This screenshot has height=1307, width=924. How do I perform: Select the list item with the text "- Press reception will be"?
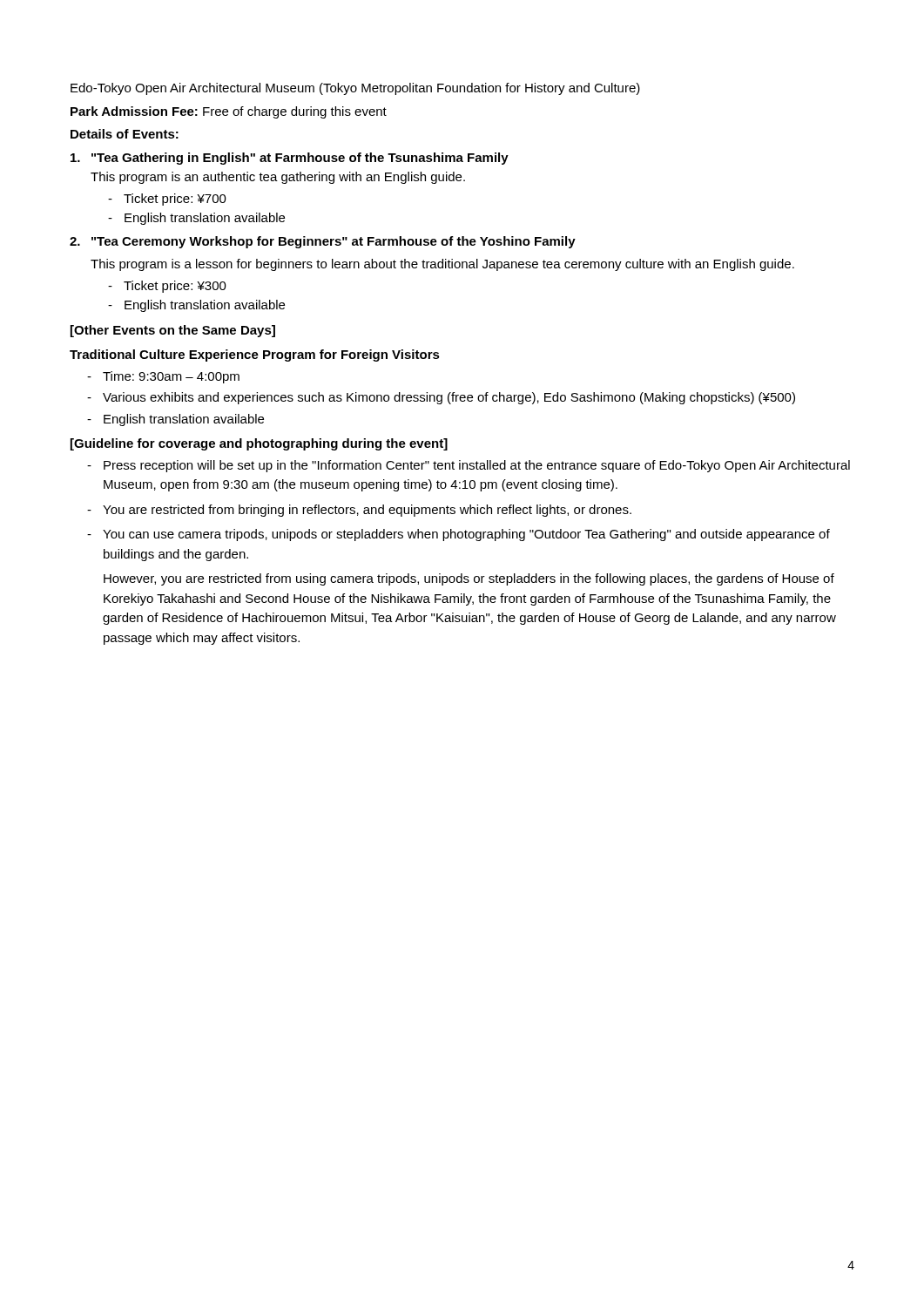[x=471, y=475]
